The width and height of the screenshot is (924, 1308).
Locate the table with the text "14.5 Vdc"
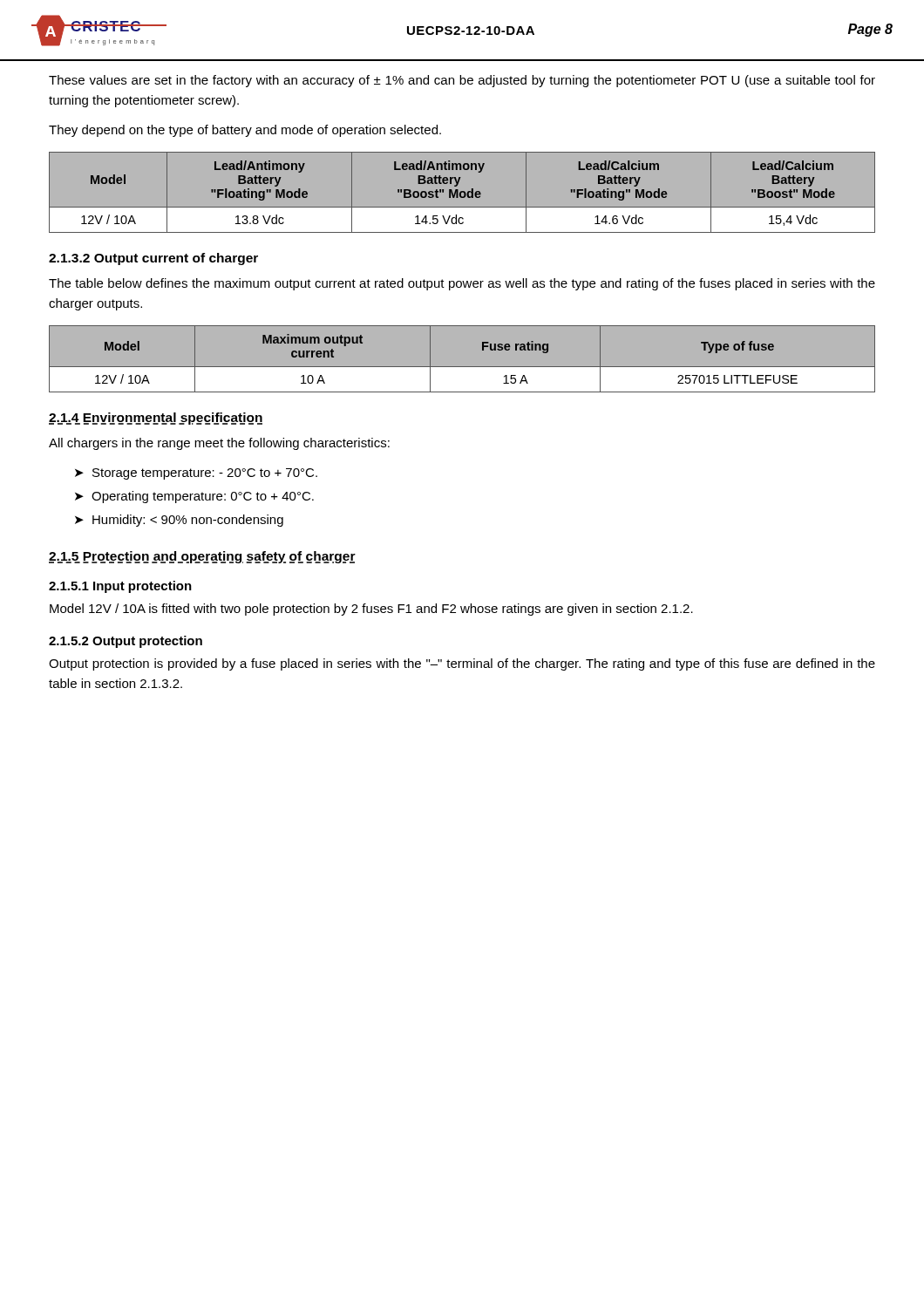tap(462, 192)
